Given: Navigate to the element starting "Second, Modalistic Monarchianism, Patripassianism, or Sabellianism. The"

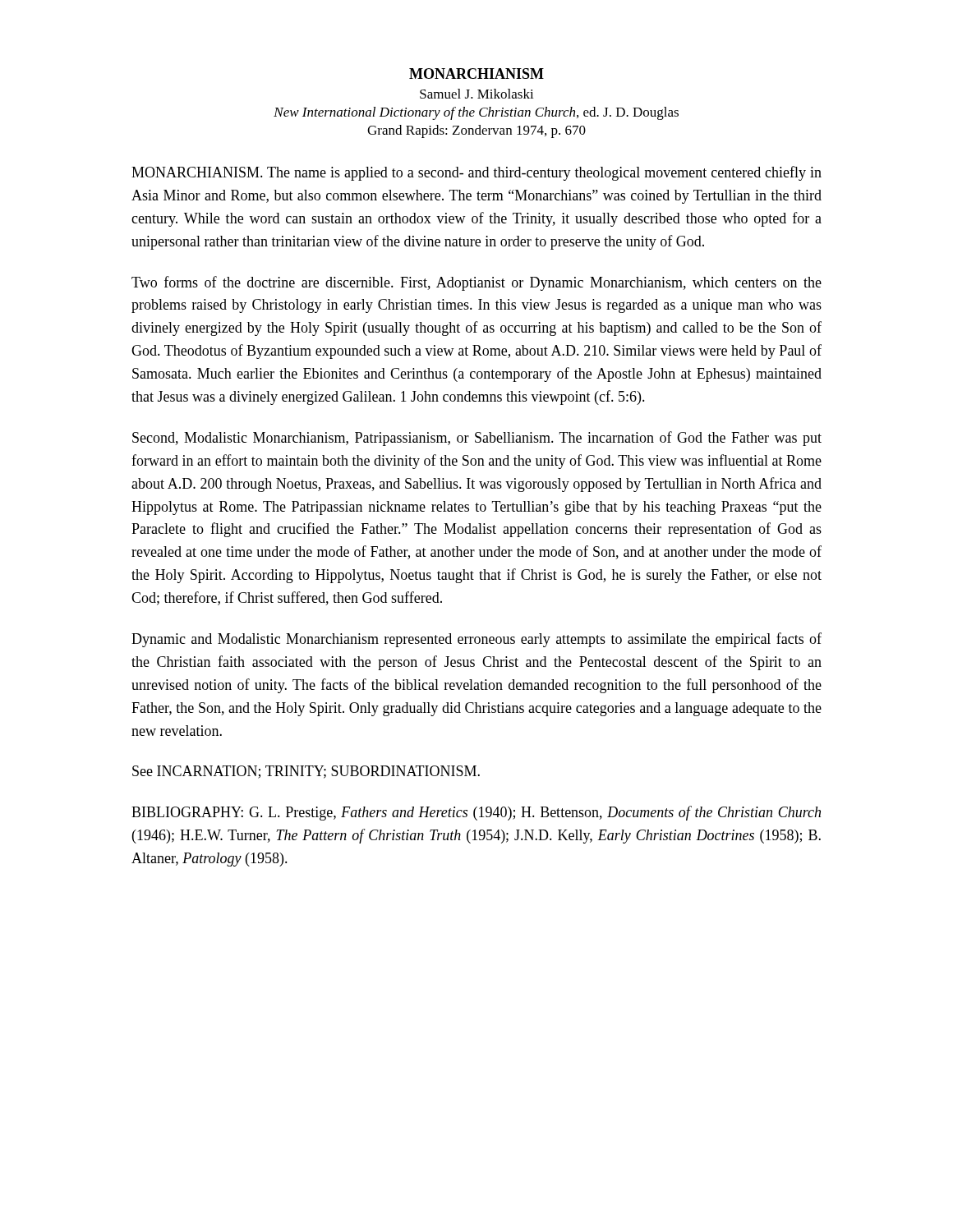Looking at the screenshot, I should pos(476,518).
